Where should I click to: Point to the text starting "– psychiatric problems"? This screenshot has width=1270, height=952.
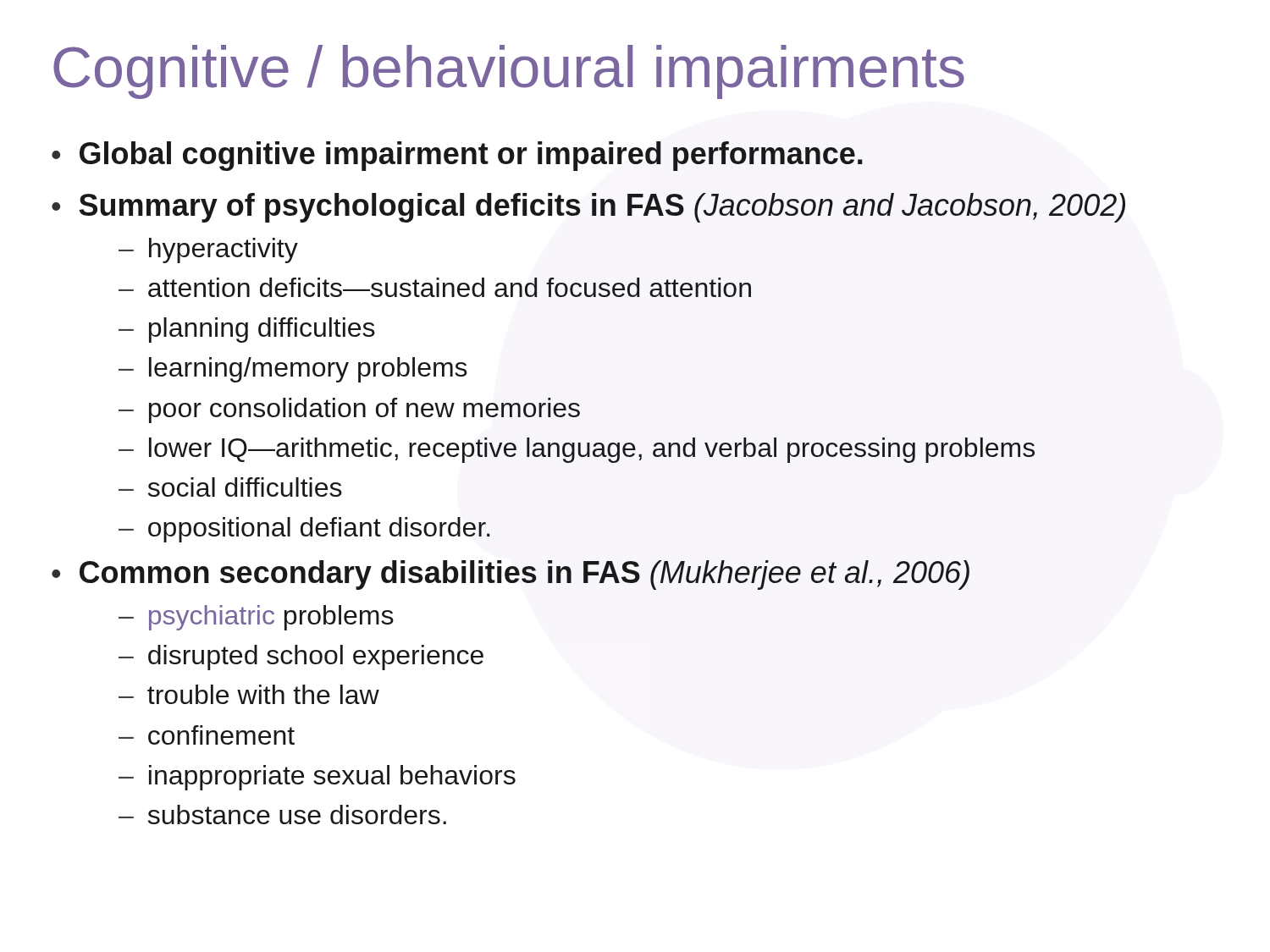(256, 616)
